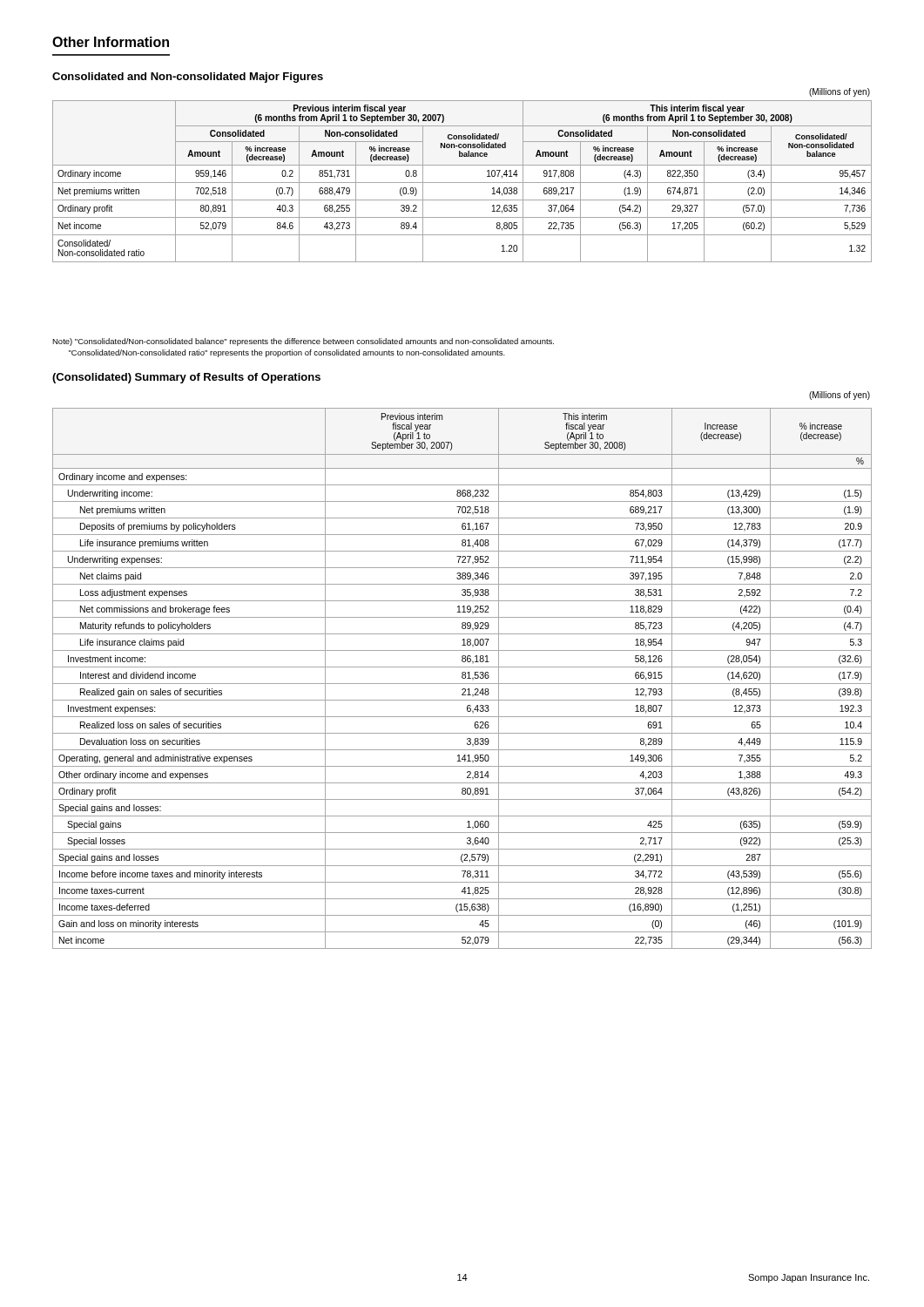924x1307 pixels.
Task: Locate the table with the text "Previous interim fiscal year (April"
Action: (x=462, y=676)
